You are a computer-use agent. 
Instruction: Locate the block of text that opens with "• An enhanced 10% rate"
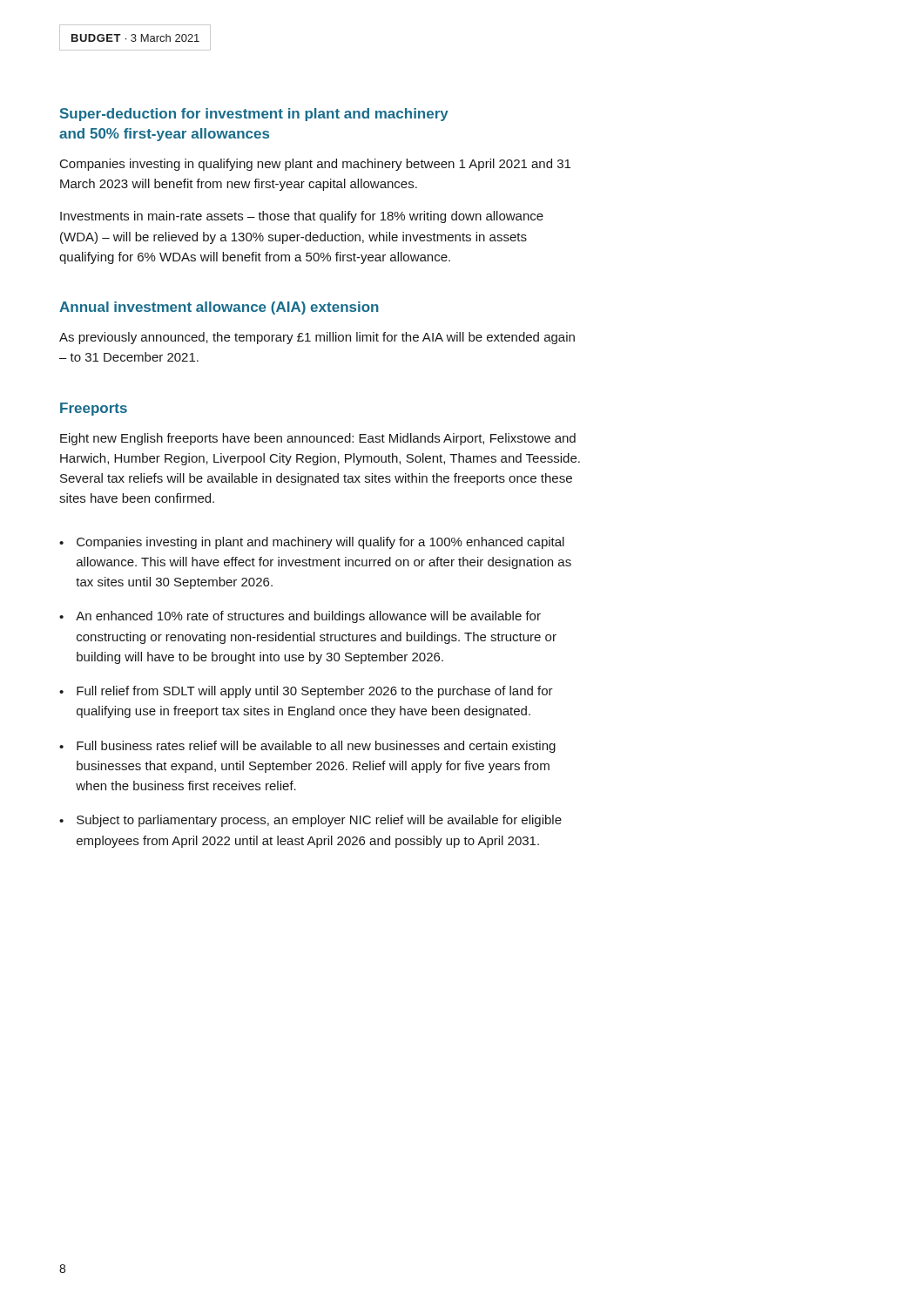click(x=320, y=636)
